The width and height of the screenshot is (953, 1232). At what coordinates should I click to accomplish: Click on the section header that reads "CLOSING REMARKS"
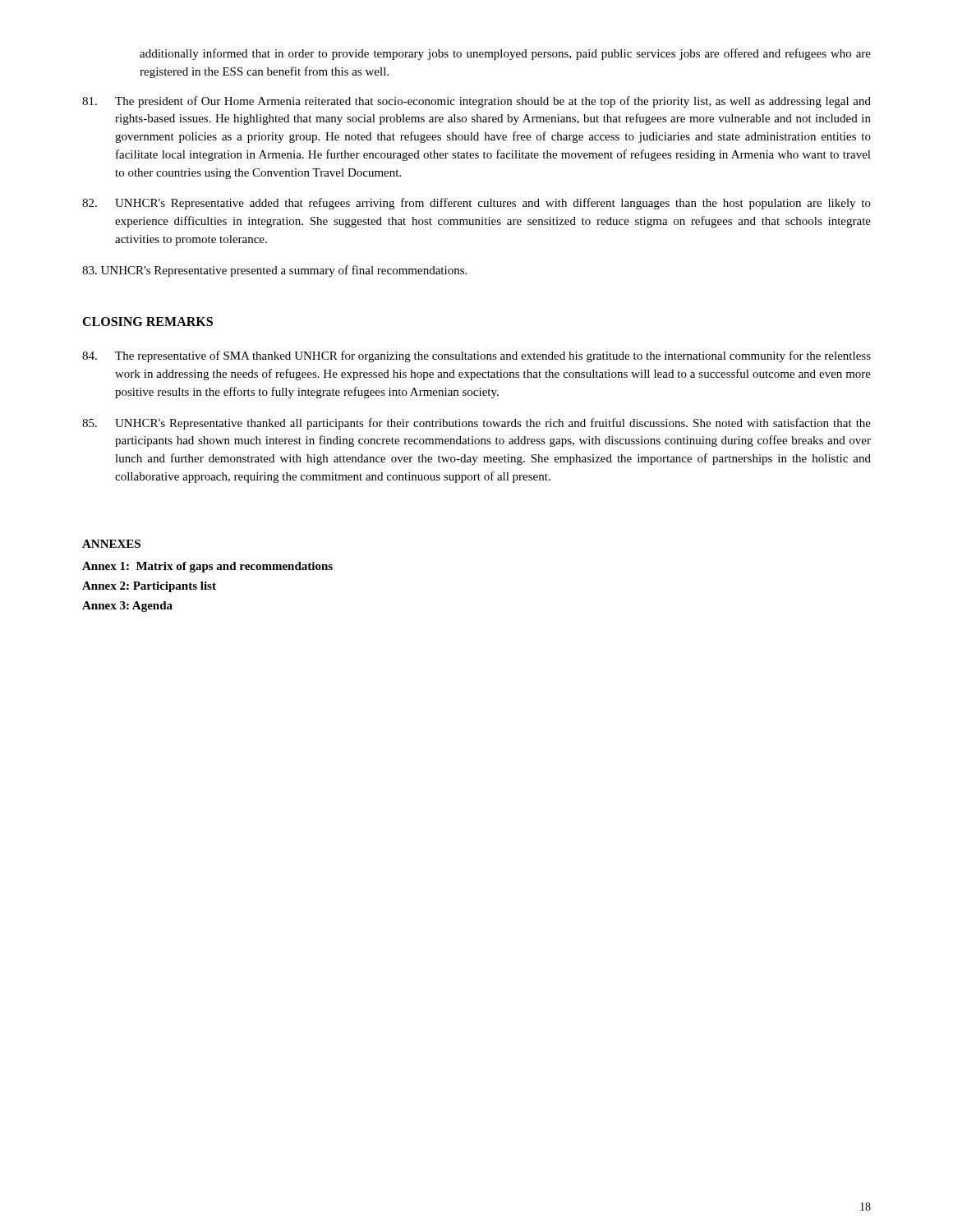tap(148, 322)
